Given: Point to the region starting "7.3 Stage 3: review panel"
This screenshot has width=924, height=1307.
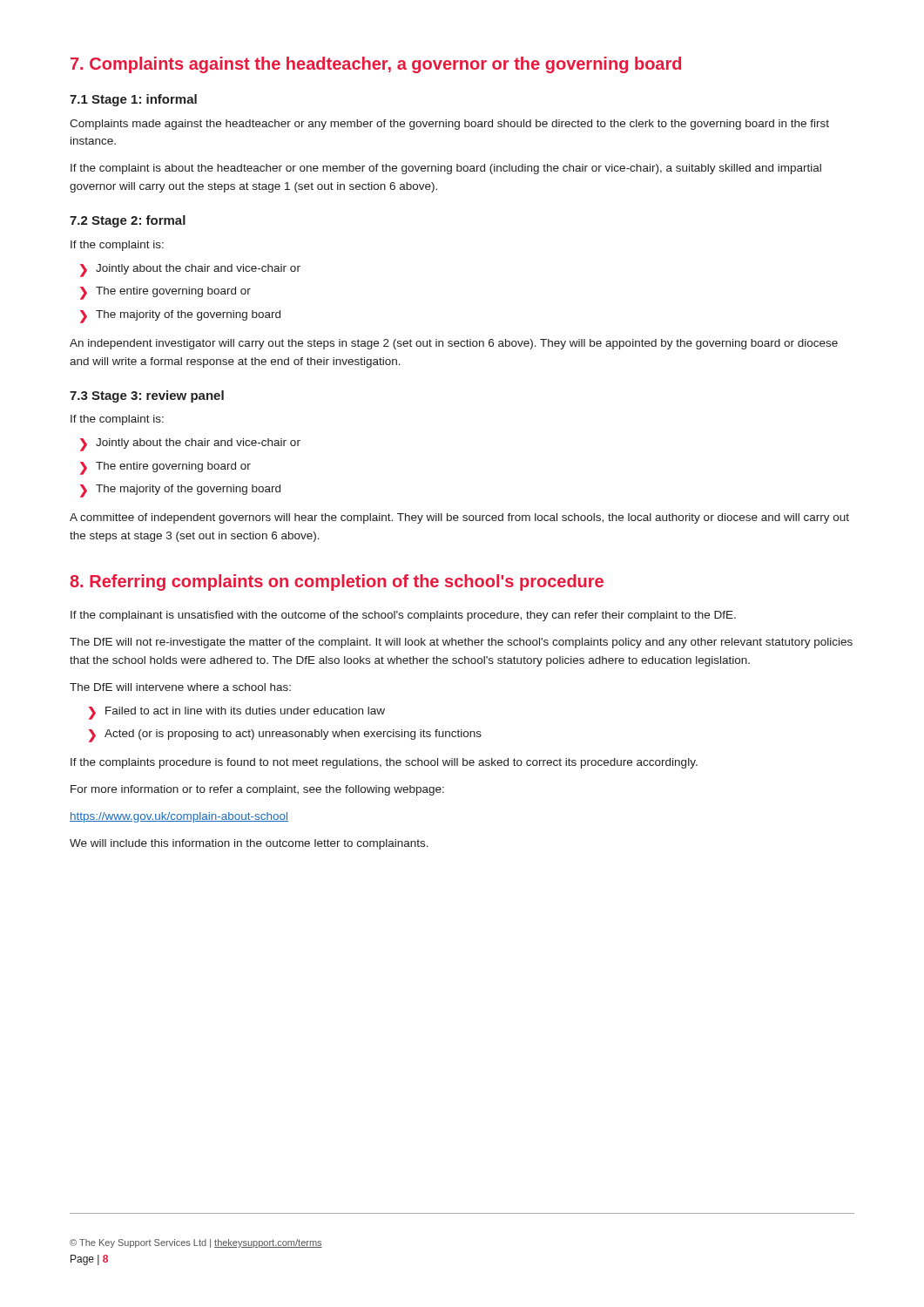Looking at the screenshot, I should click(x=147, y=396).
